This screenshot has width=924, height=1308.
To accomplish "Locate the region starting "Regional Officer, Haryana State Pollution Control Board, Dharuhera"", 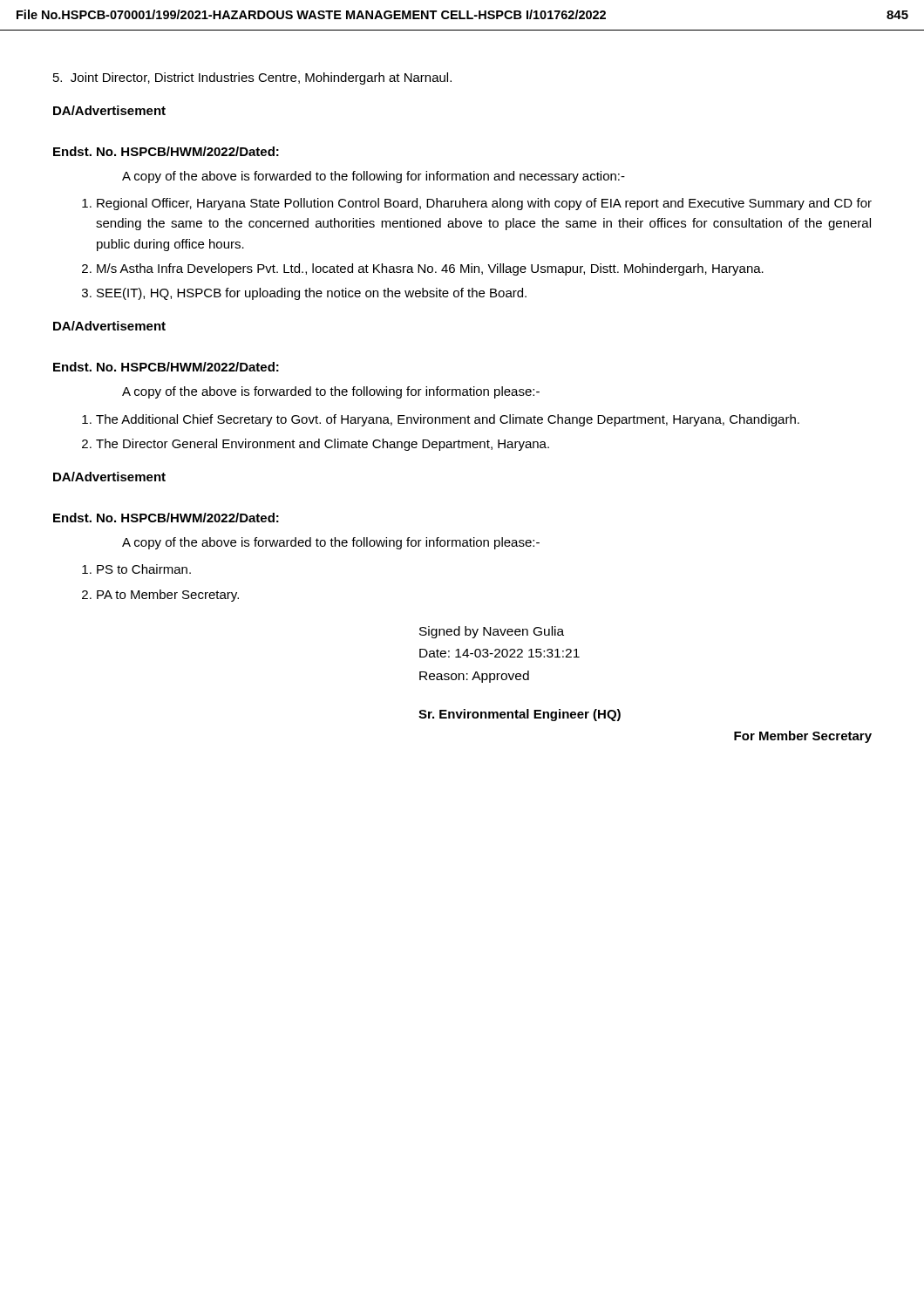I will click(475, 223).
